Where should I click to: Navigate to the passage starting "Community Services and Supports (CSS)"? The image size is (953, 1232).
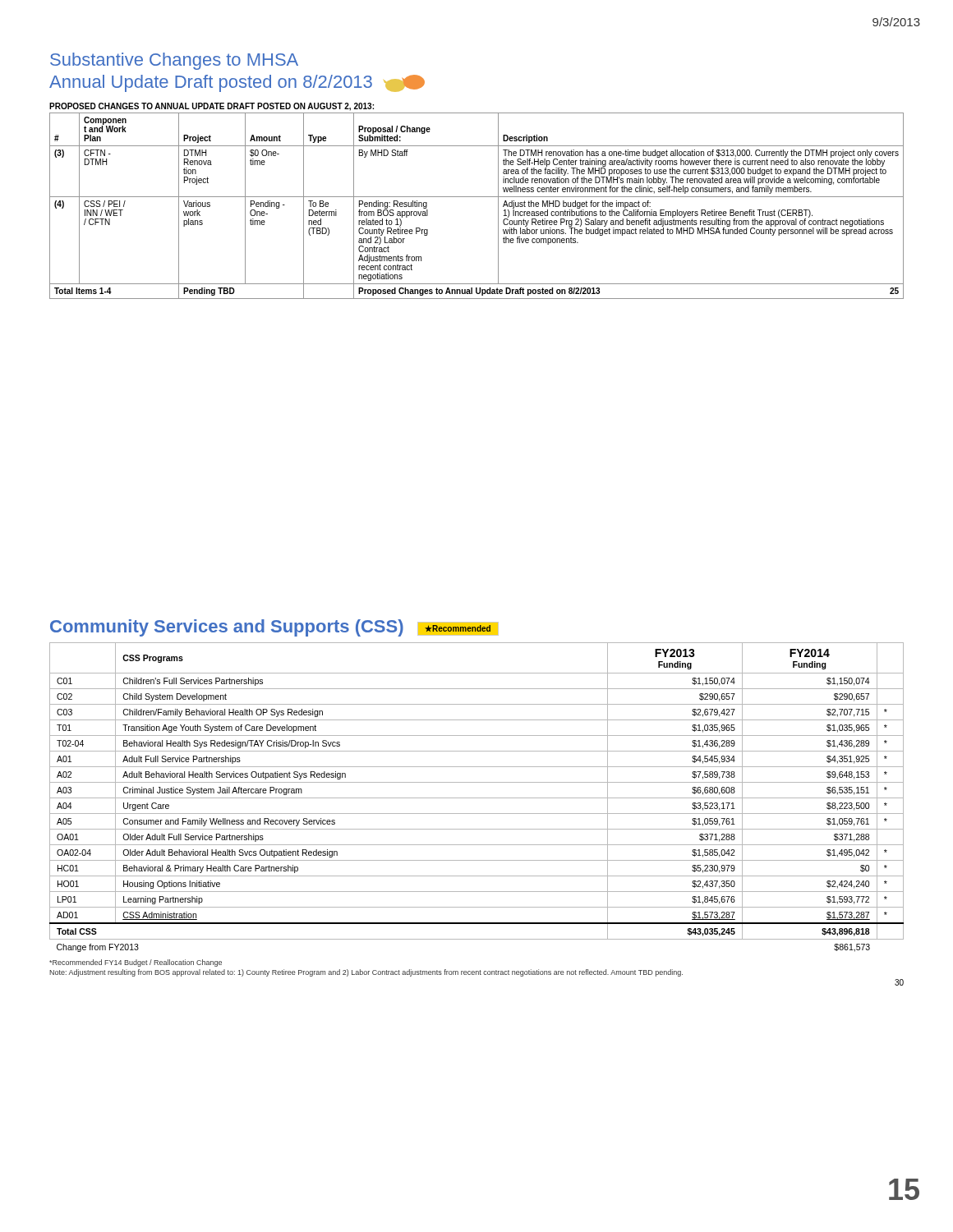click(227, 626)
